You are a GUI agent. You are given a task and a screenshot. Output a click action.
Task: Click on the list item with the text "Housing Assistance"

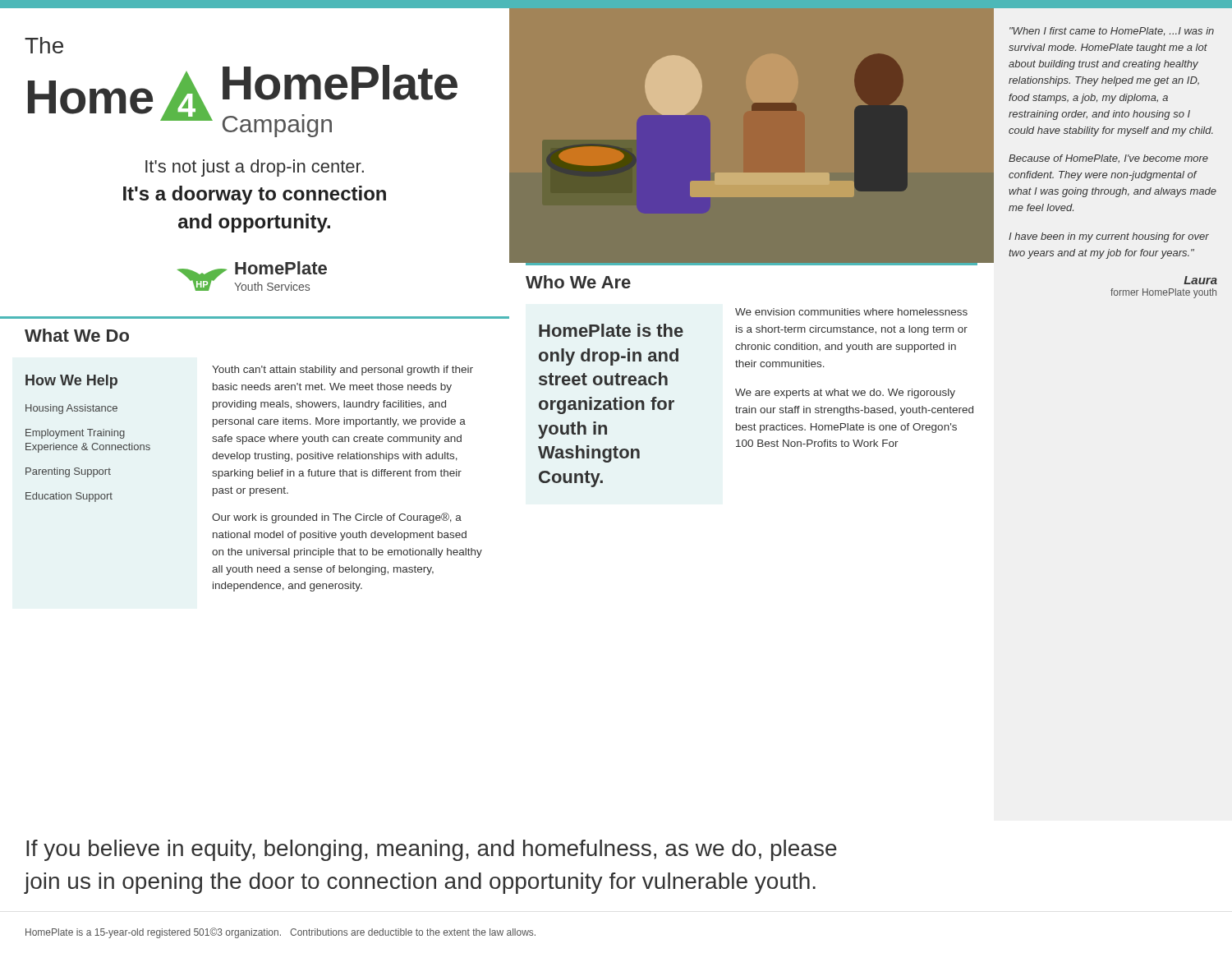pos(71,408)
